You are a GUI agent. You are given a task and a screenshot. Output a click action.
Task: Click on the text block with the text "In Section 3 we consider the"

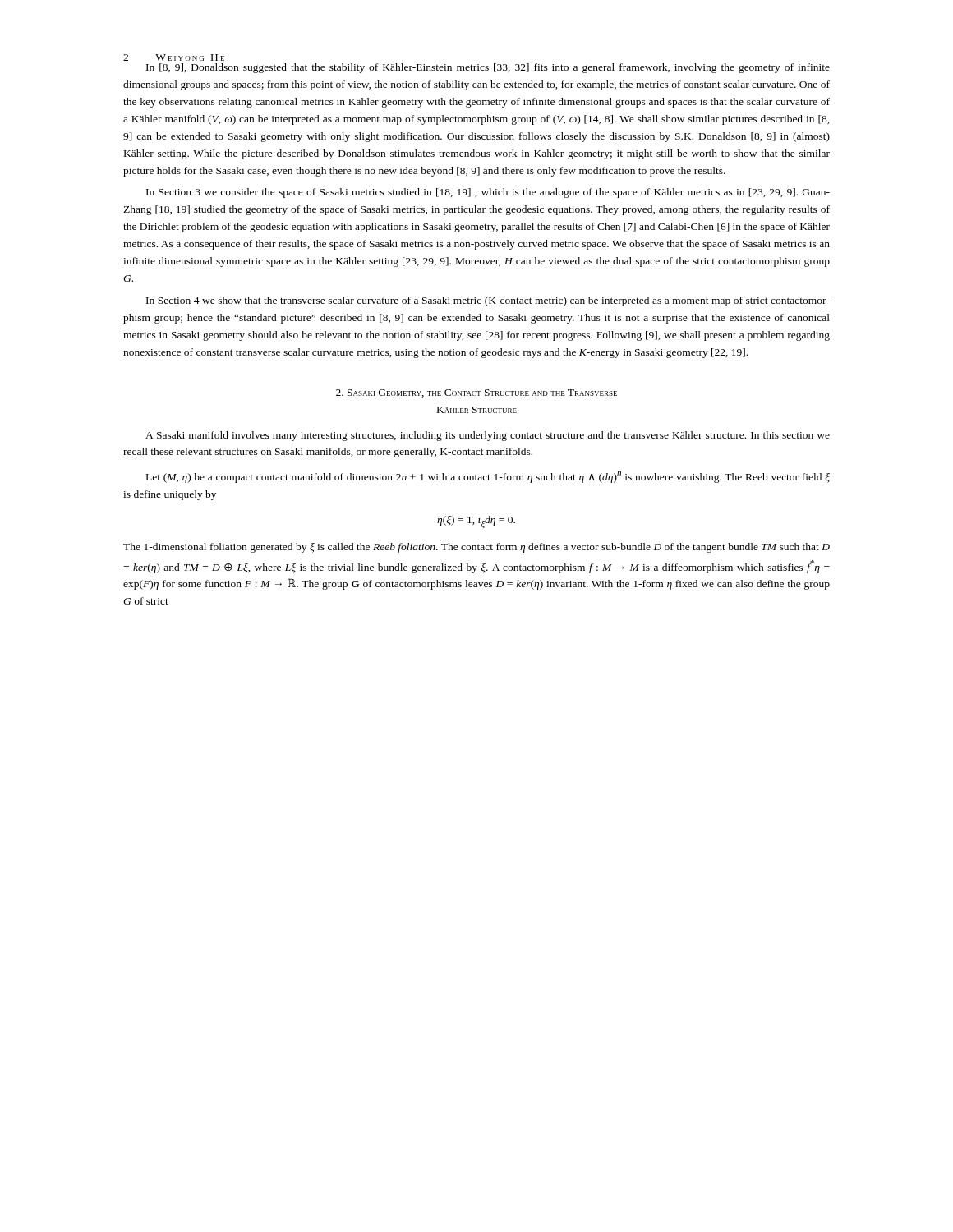[476, 236]
